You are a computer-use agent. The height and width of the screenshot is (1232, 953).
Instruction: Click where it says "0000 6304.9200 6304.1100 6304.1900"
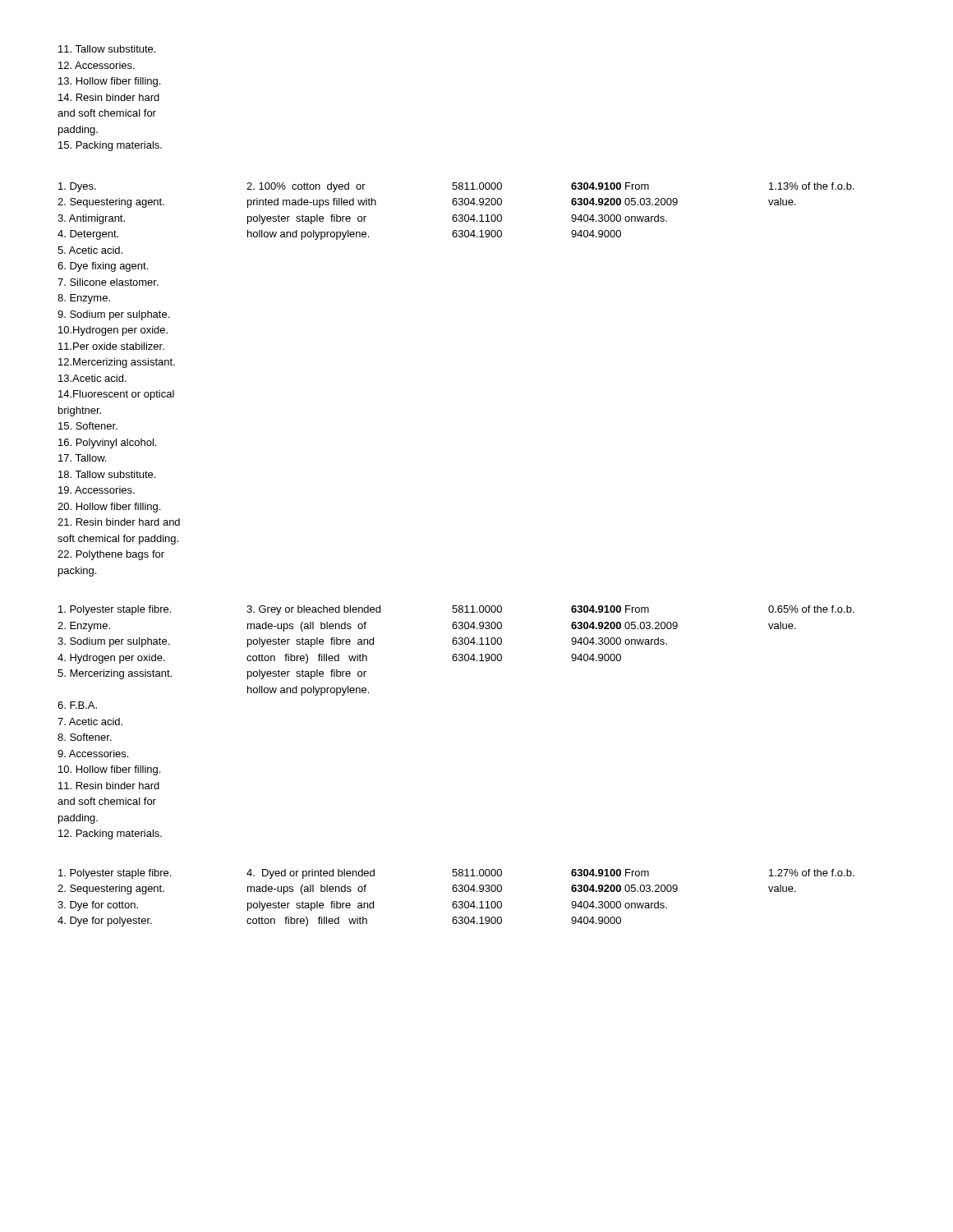(477, 210)
